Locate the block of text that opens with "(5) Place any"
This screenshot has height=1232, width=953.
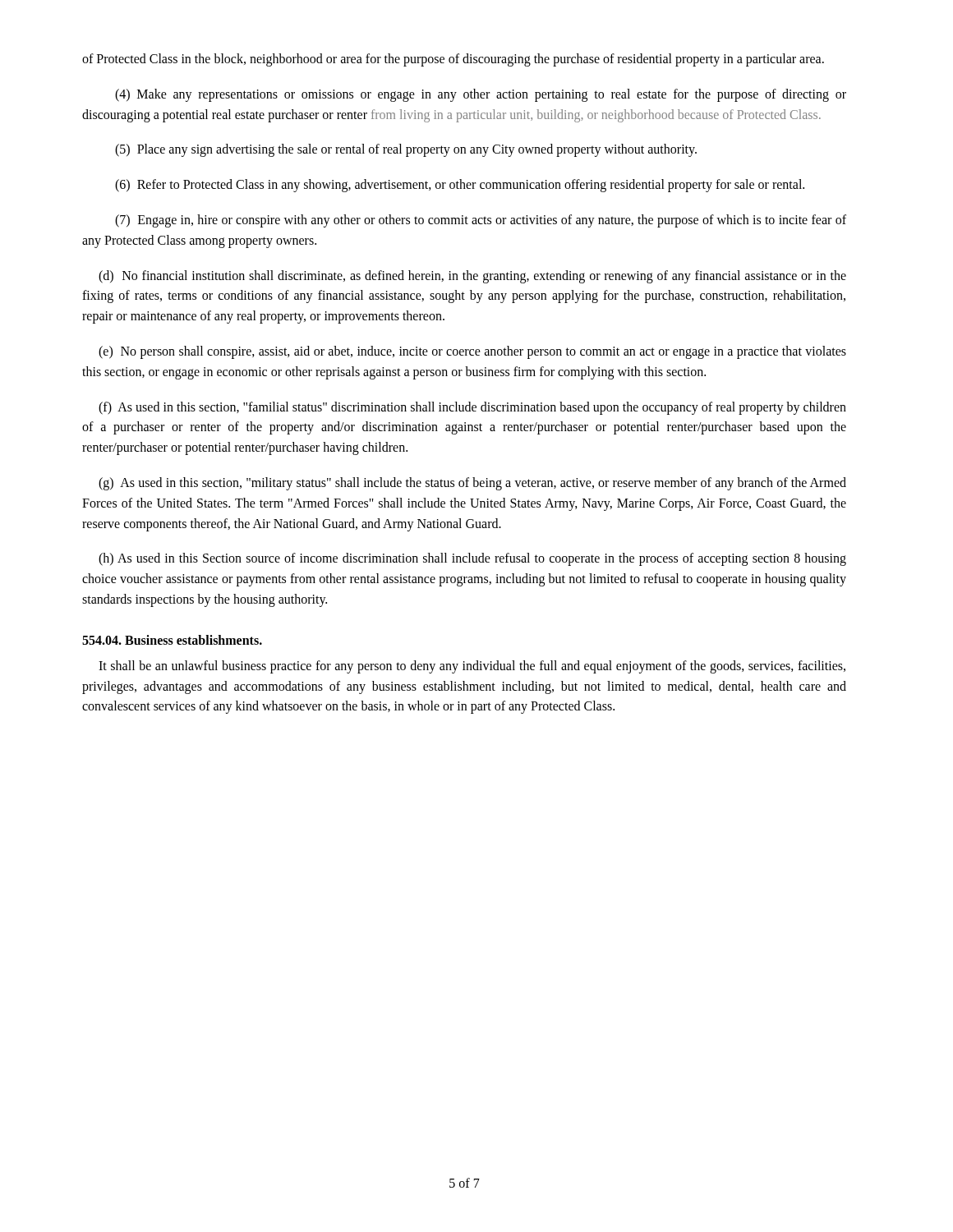click(x=406, y=149)
